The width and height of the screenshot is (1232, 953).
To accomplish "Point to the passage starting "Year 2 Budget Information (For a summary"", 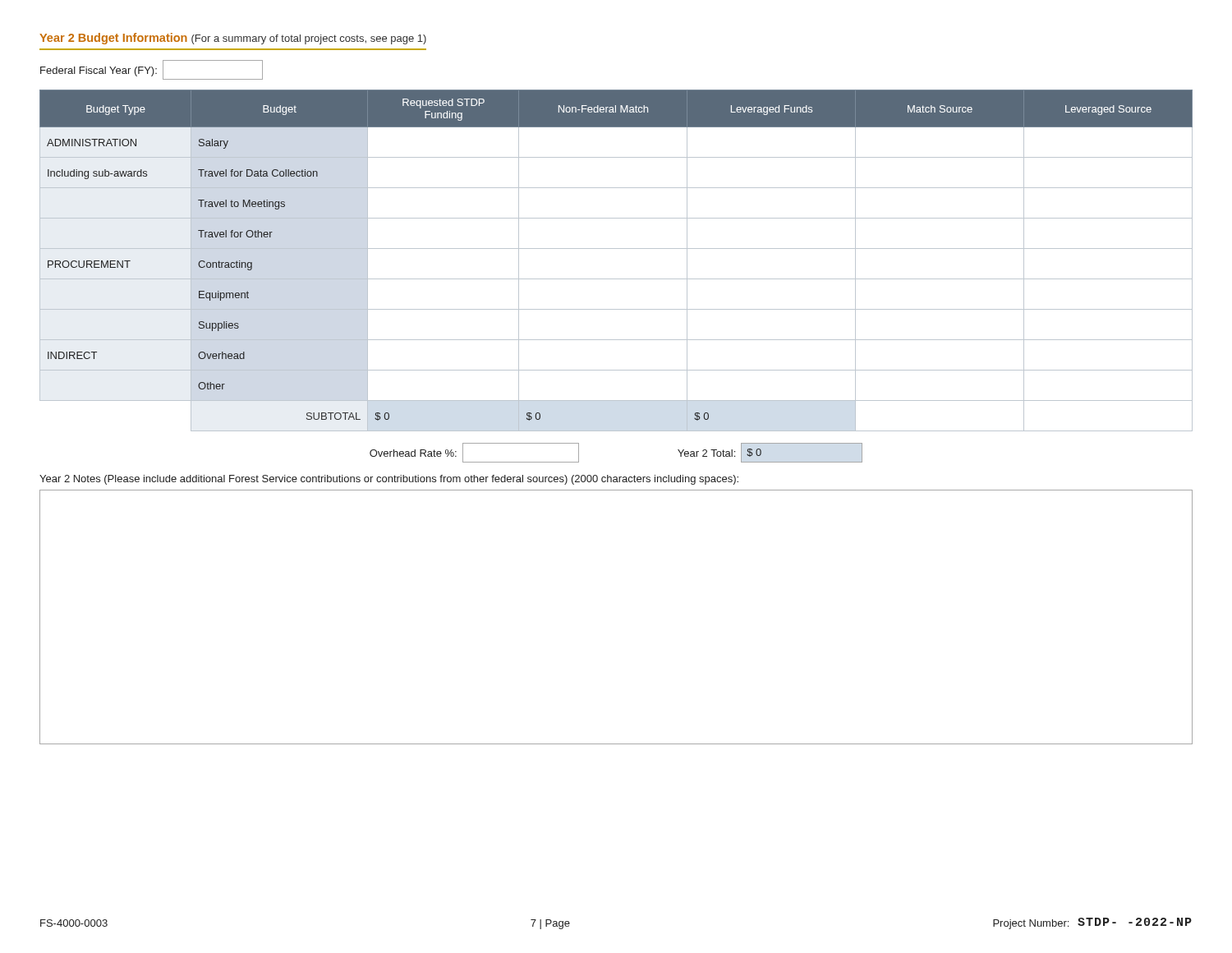I will [x=233, y=38].
